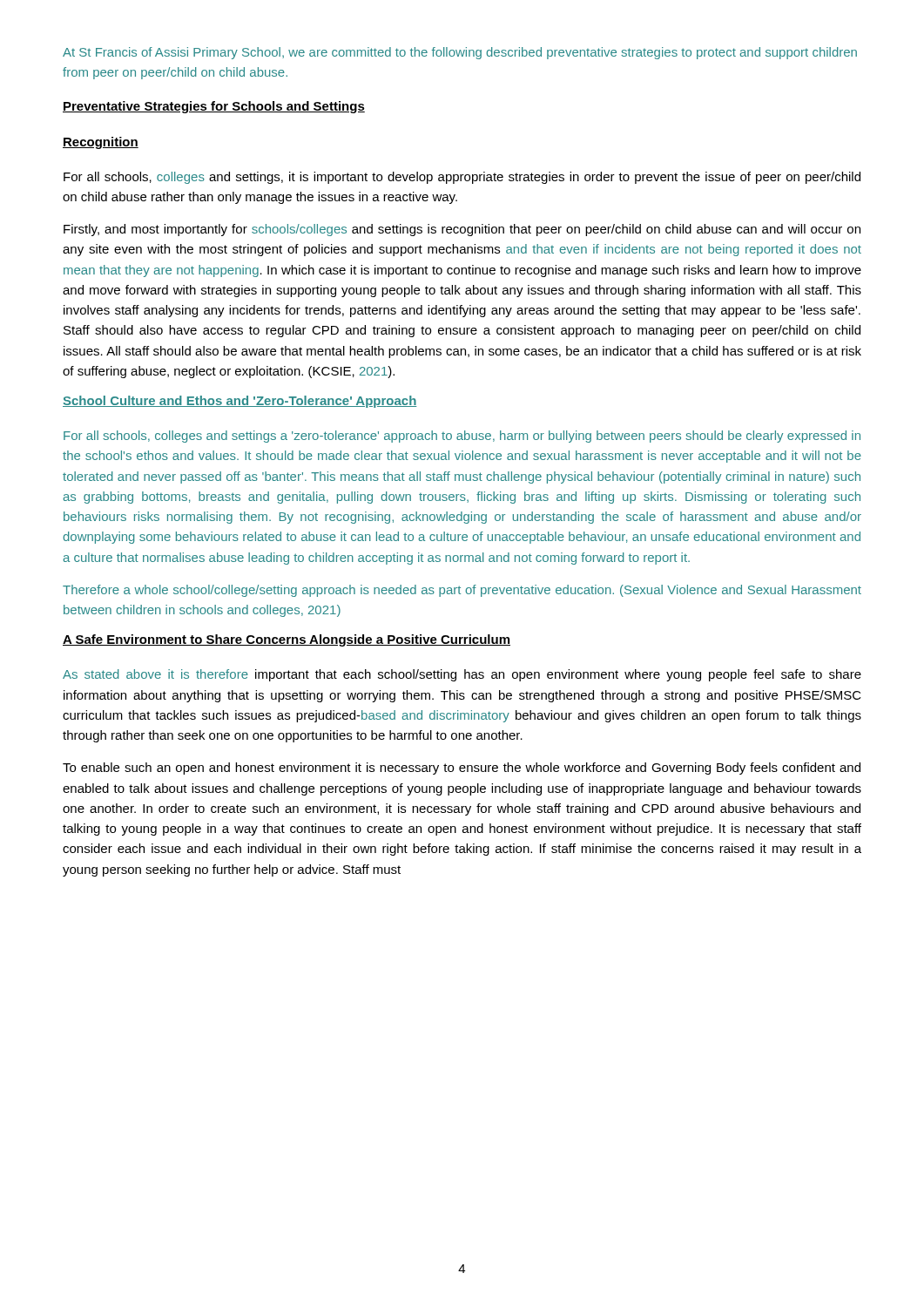Locate the text block that reads "Therefore a whole school/college/setting approach"
This screenshot has width=924, height=1307.
click(x=462, y=600)
